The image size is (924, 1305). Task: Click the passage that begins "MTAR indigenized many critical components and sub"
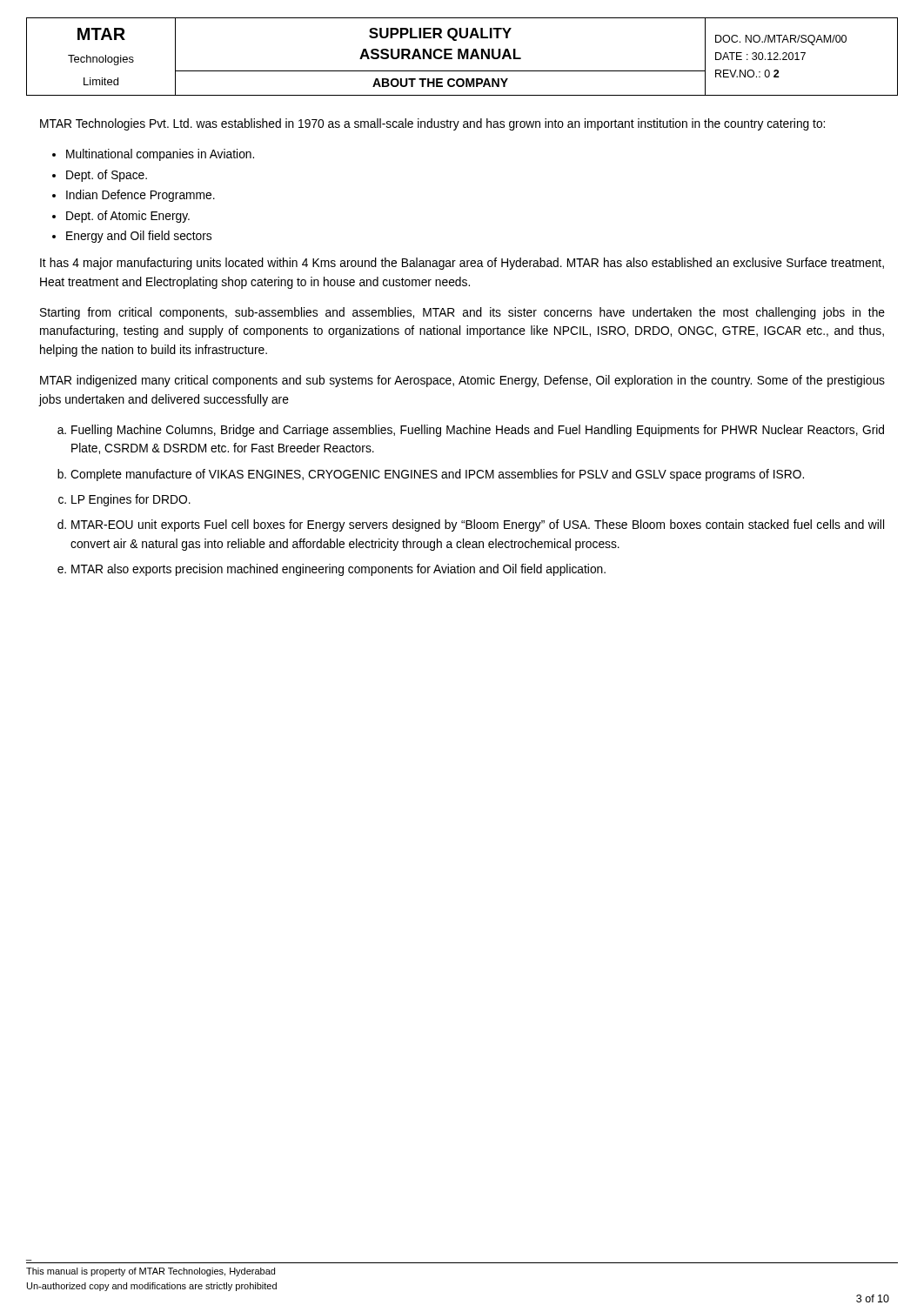(462, 390)
